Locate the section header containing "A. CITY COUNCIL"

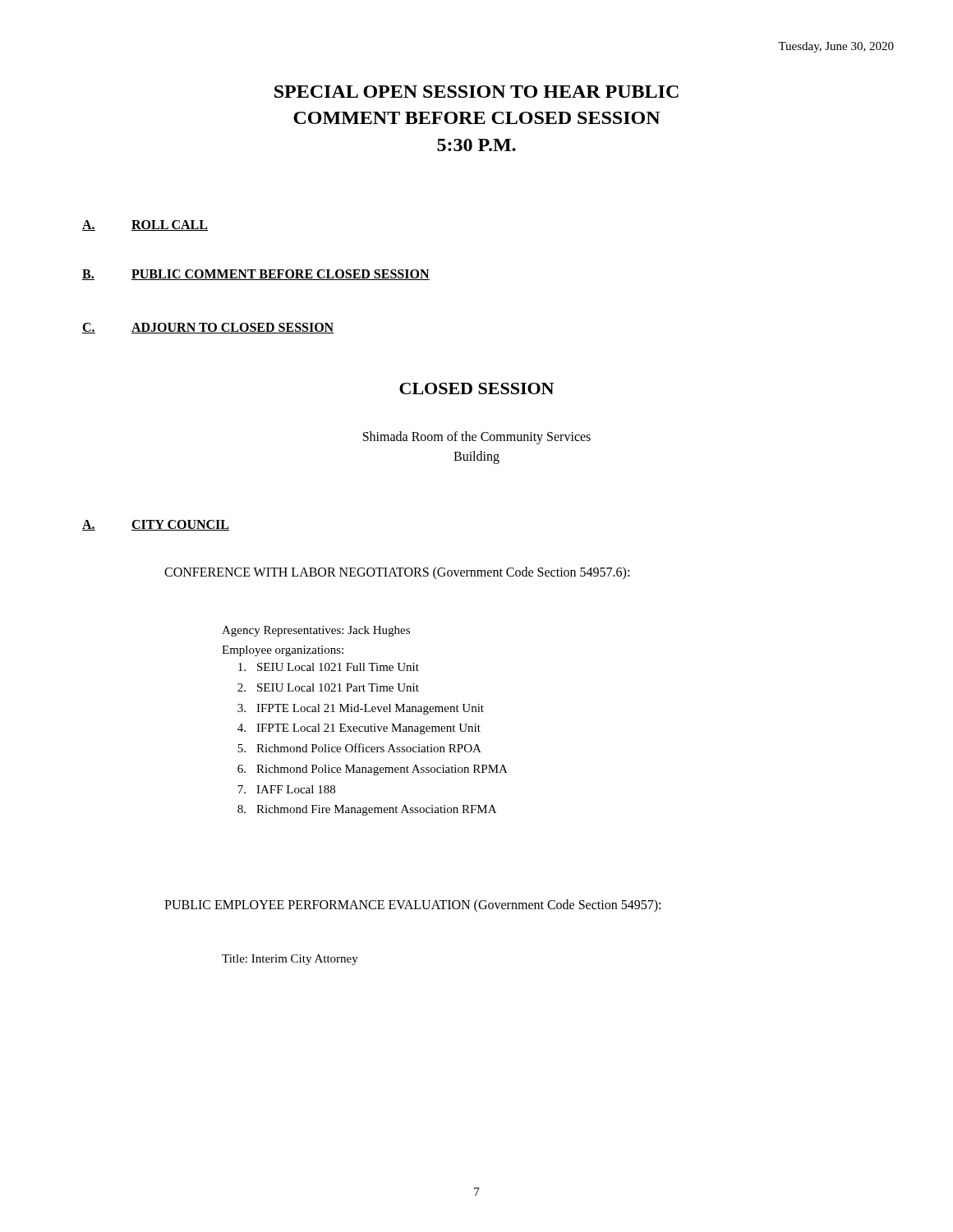click(156, 525)
